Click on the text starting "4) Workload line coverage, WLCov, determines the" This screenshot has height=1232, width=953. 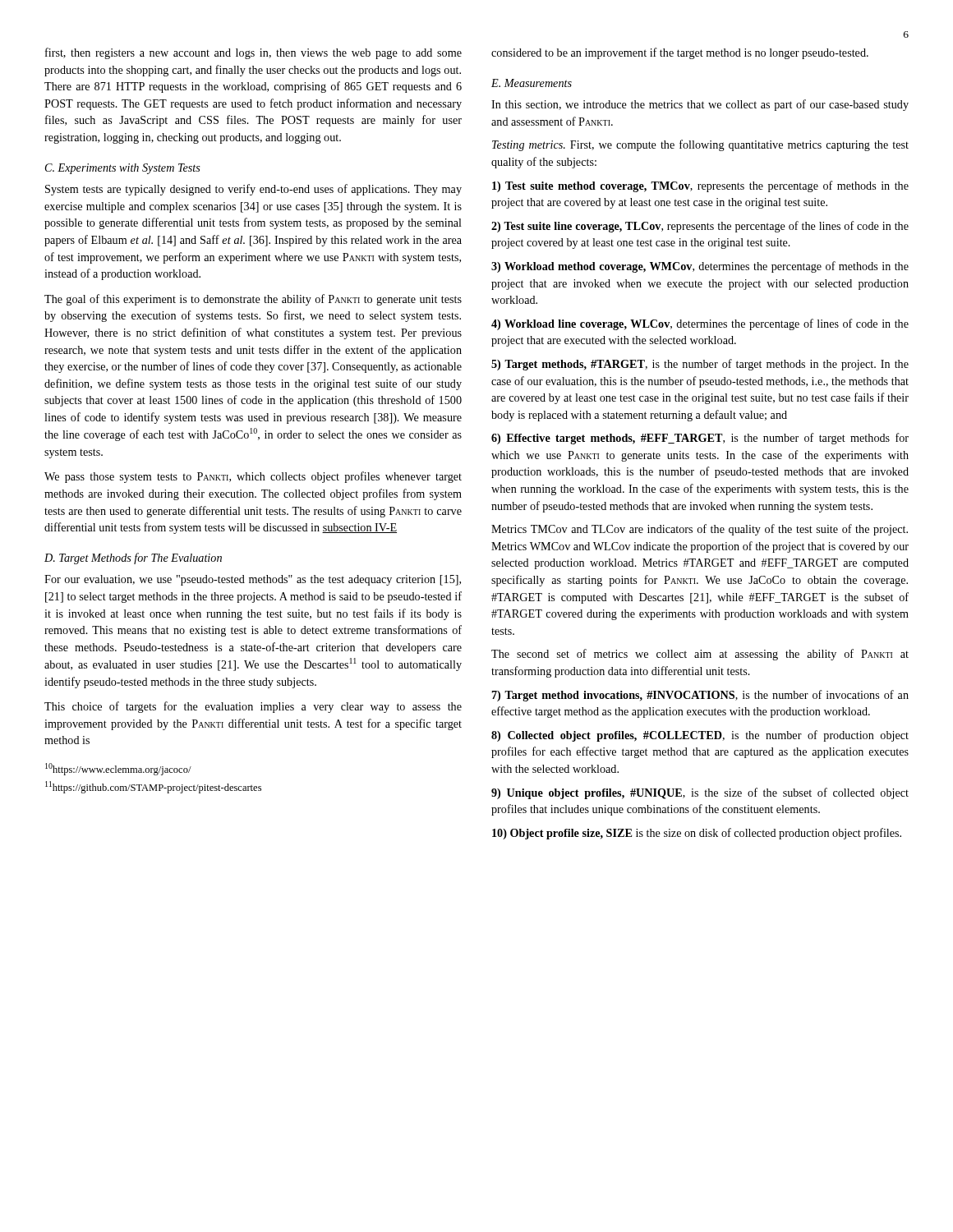tap(700, 332)
